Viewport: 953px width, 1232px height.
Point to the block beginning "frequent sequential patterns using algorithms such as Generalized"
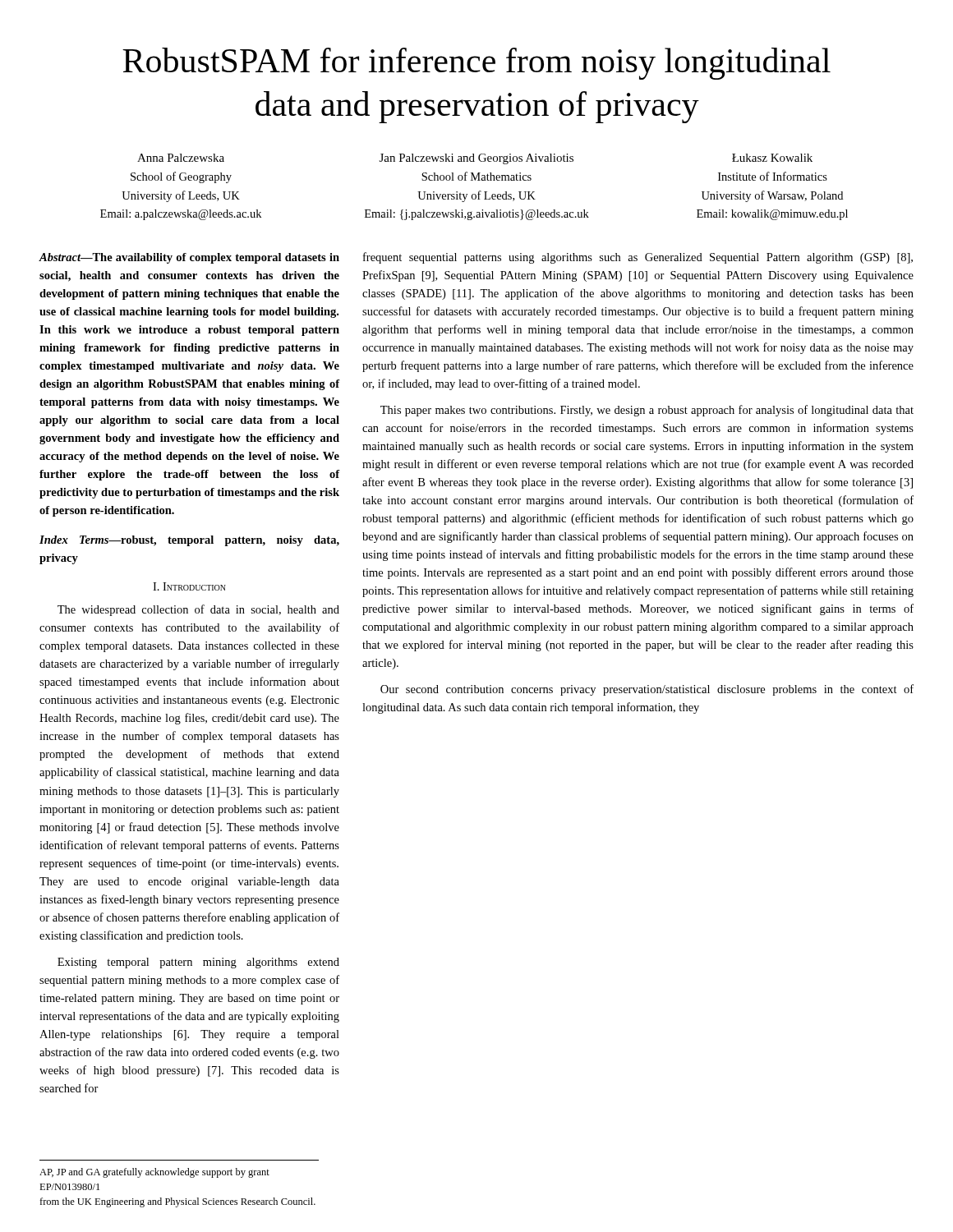638,320
